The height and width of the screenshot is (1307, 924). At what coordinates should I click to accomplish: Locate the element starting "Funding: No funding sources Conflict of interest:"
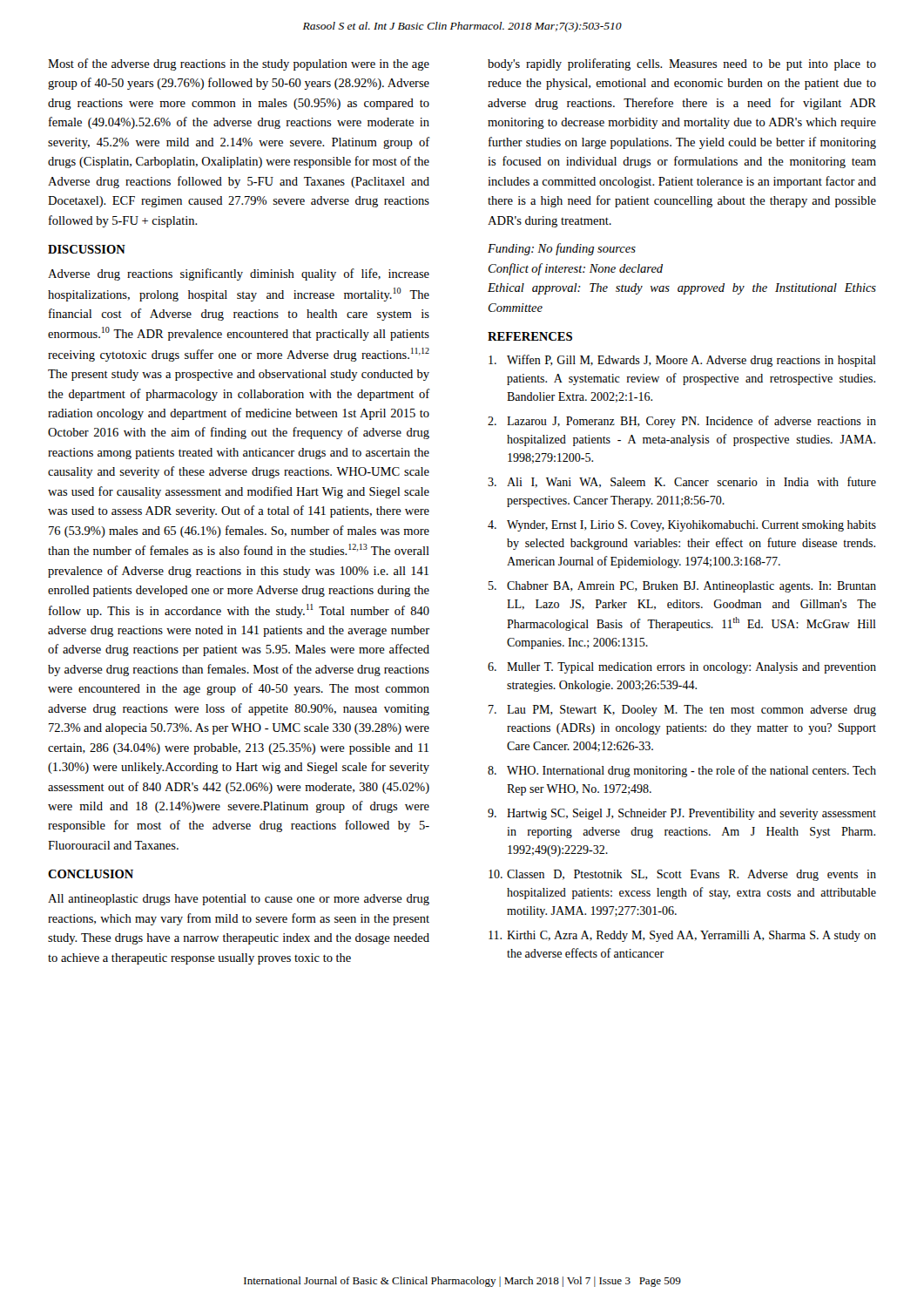(682, 278)
